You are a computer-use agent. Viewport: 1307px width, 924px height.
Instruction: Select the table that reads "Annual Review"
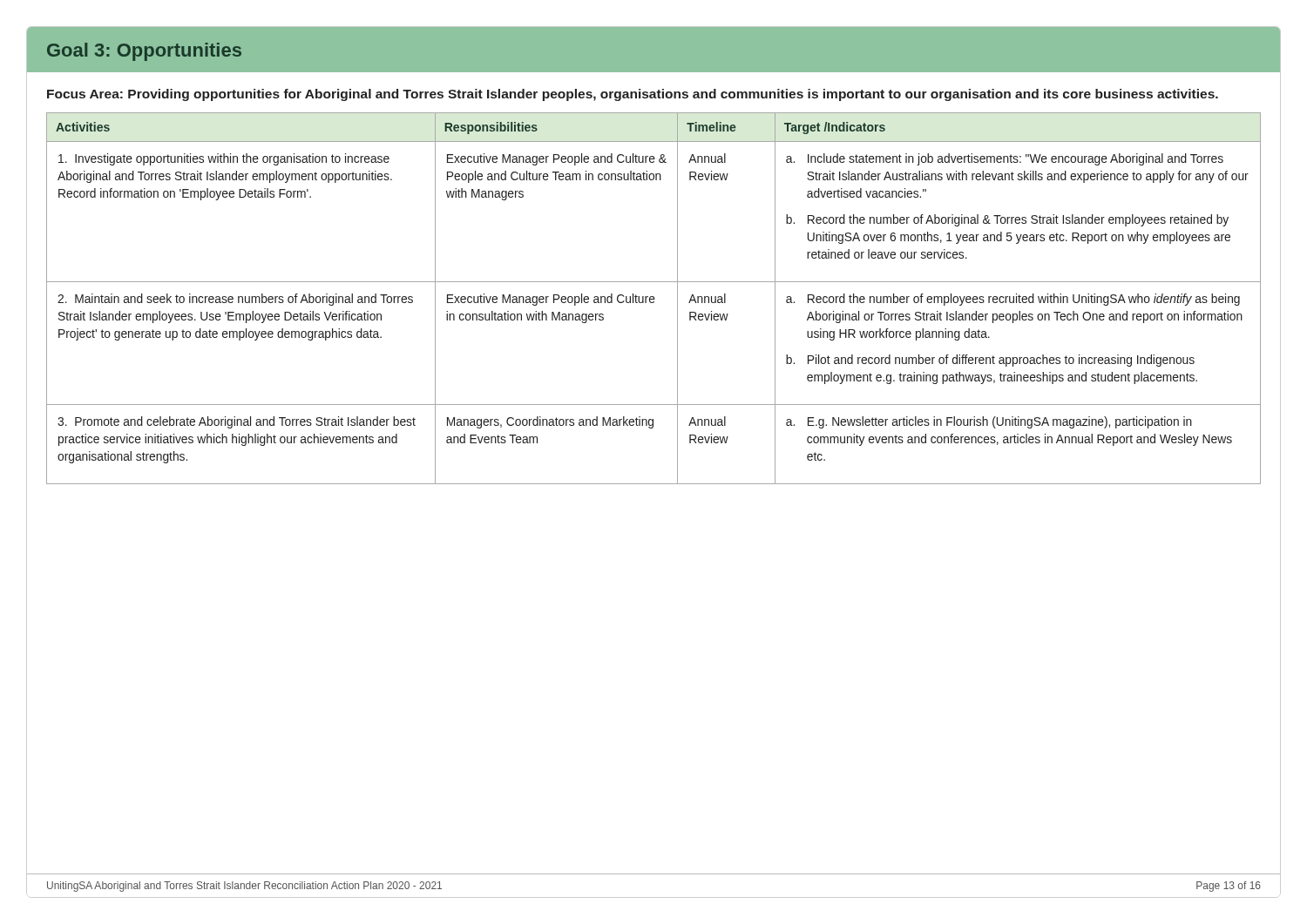[x=654, y=302]
